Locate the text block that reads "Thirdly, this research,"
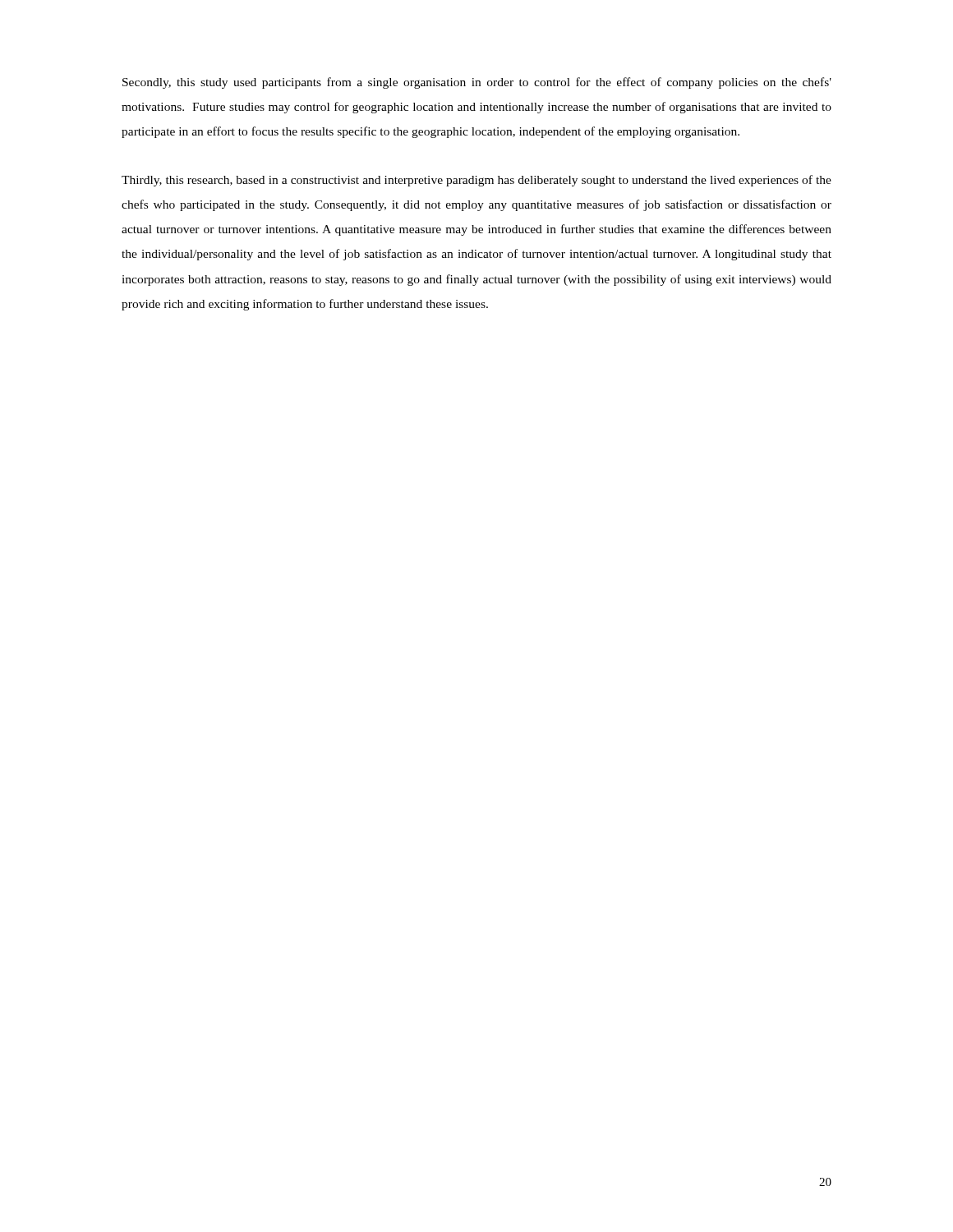The image size is (953, 1232). 476,241
